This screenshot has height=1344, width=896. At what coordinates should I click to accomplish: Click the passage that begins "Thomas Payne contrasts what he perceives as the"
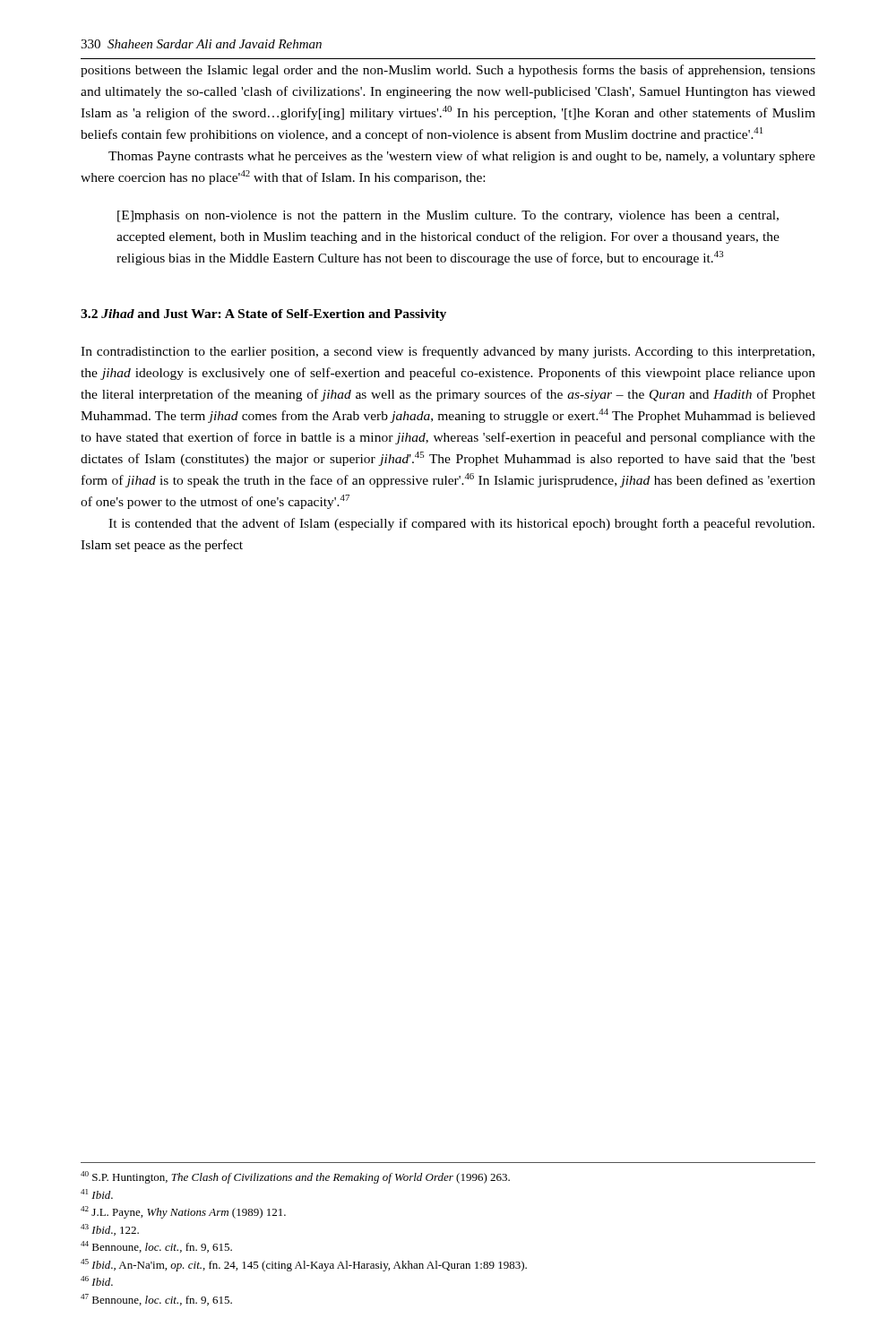[x=448, y=167]
